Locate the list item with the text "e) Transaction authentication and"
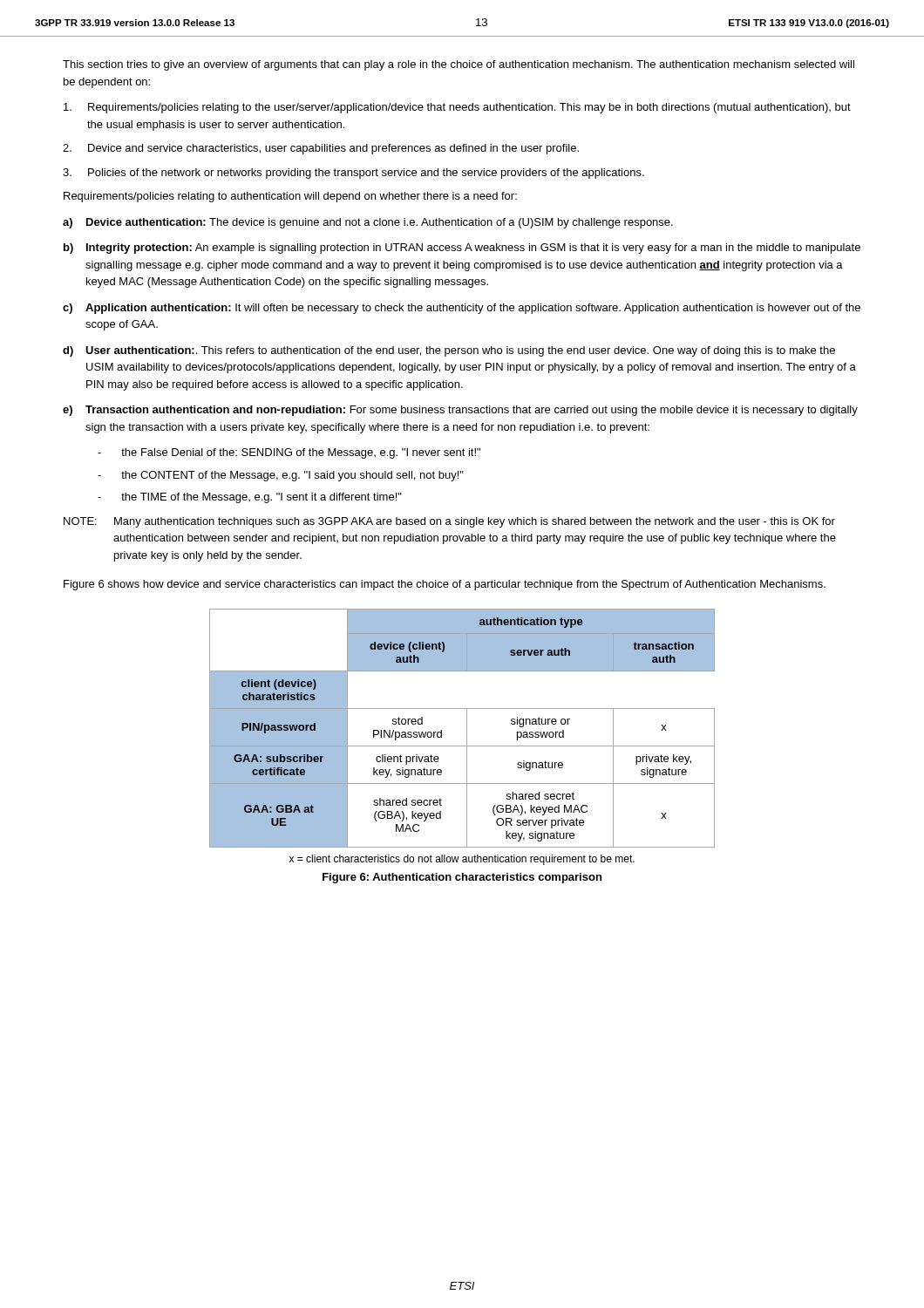 tap(462, 418)
